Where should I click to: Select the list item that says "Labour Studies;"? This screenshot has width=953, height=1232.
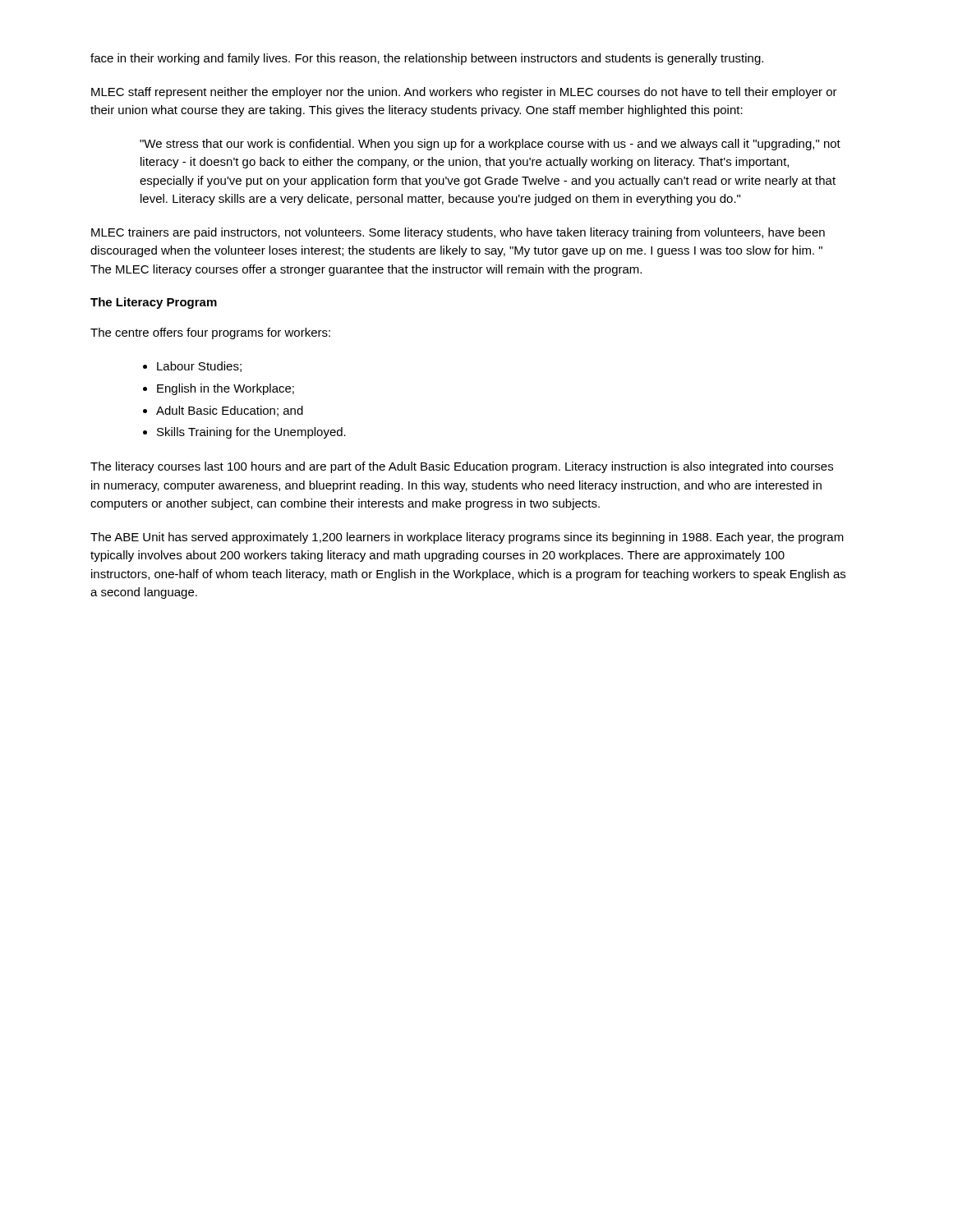[x=199, y=366]
